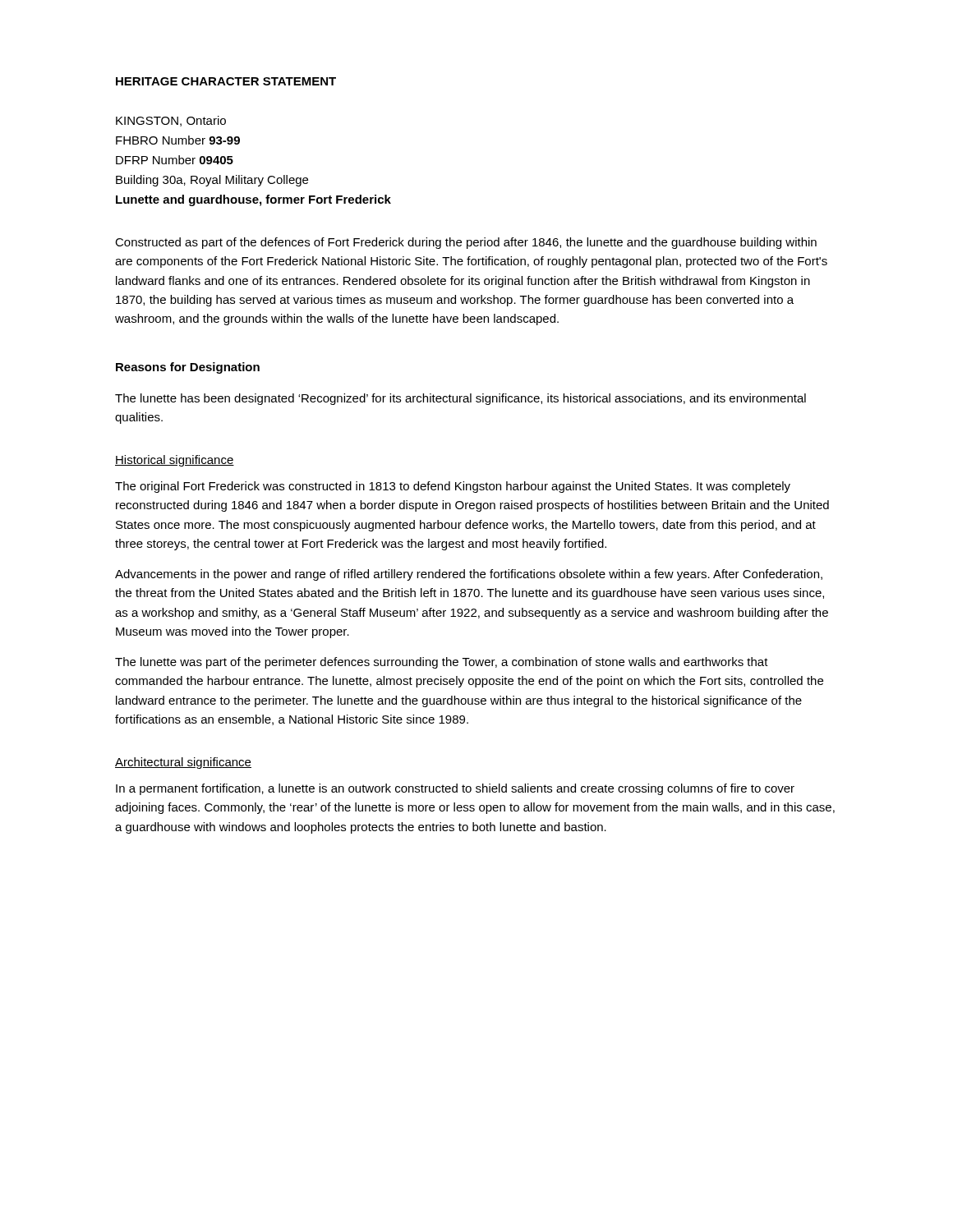Click on the section header that reads "Historical significance"
The image size is (953, 1232).
tap(174, 460)
